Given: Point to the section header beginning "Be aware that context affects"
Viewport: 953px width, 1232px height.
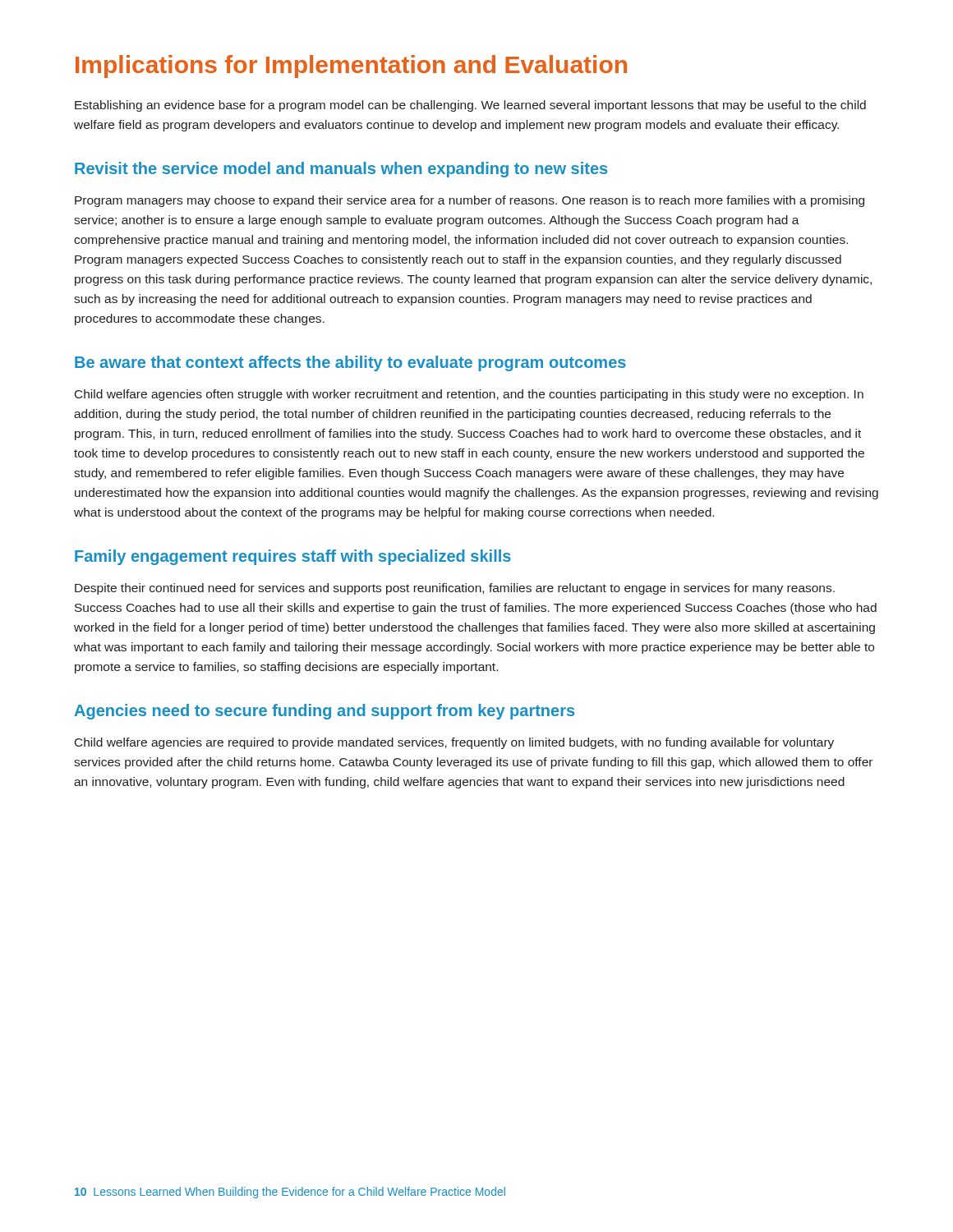Looking at the screenshot, I should [476, 362].
